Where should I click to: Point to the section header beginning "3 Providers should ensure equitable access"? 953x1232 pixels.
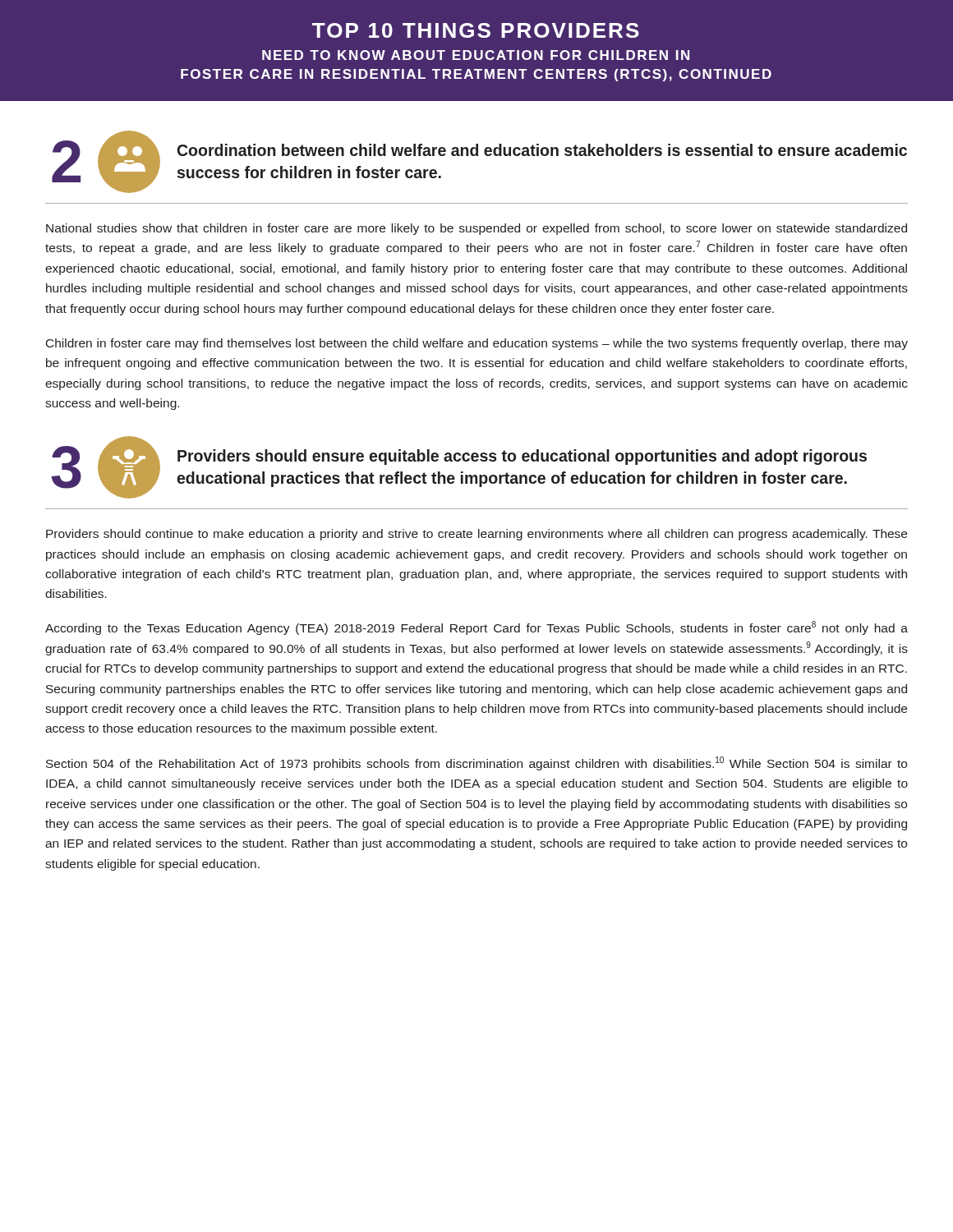(x=476, y=473)
